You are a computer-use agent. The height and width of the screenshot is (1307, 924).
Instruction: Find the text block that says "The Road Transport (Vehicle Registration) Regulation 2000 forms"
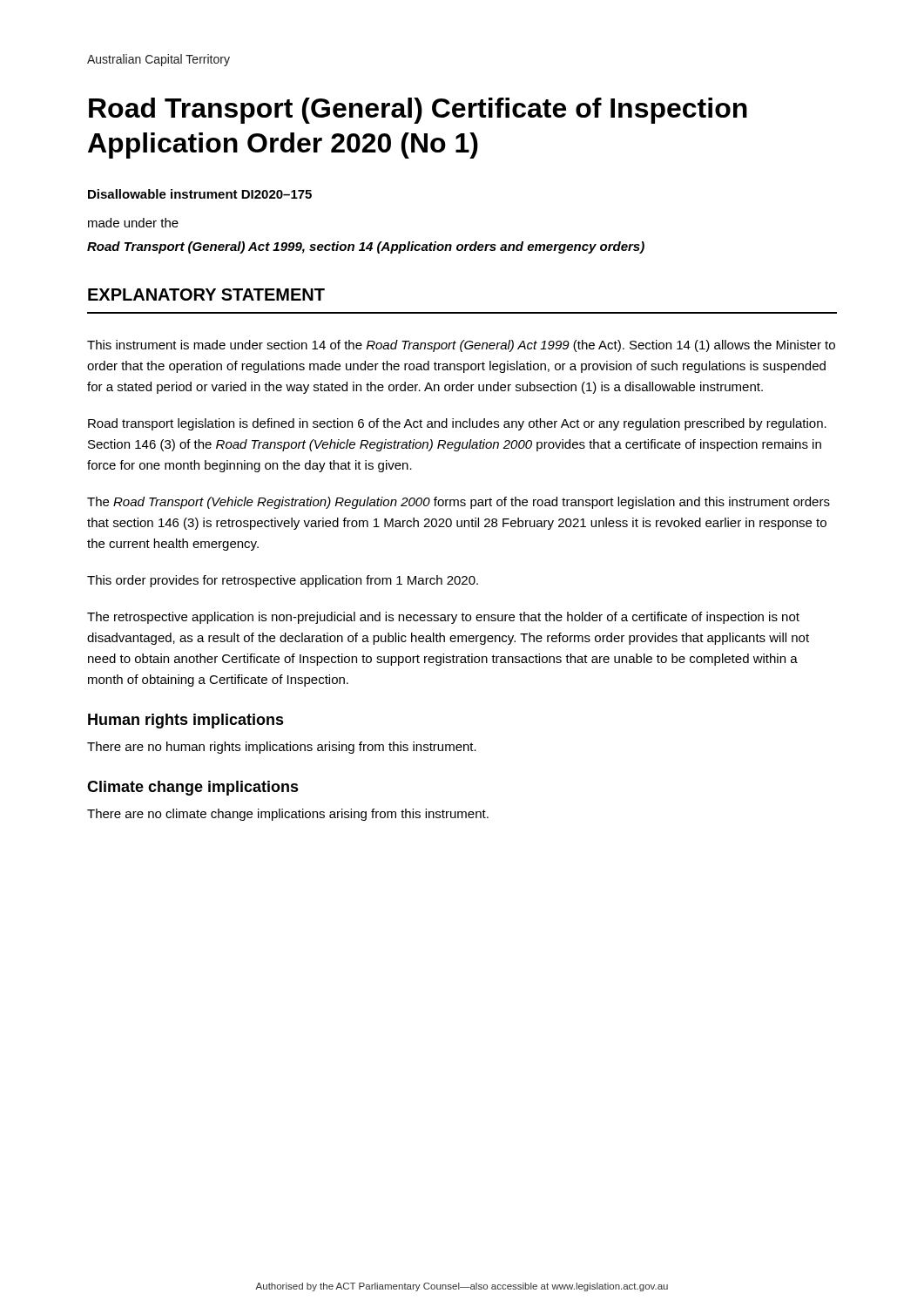coord(459,522)
